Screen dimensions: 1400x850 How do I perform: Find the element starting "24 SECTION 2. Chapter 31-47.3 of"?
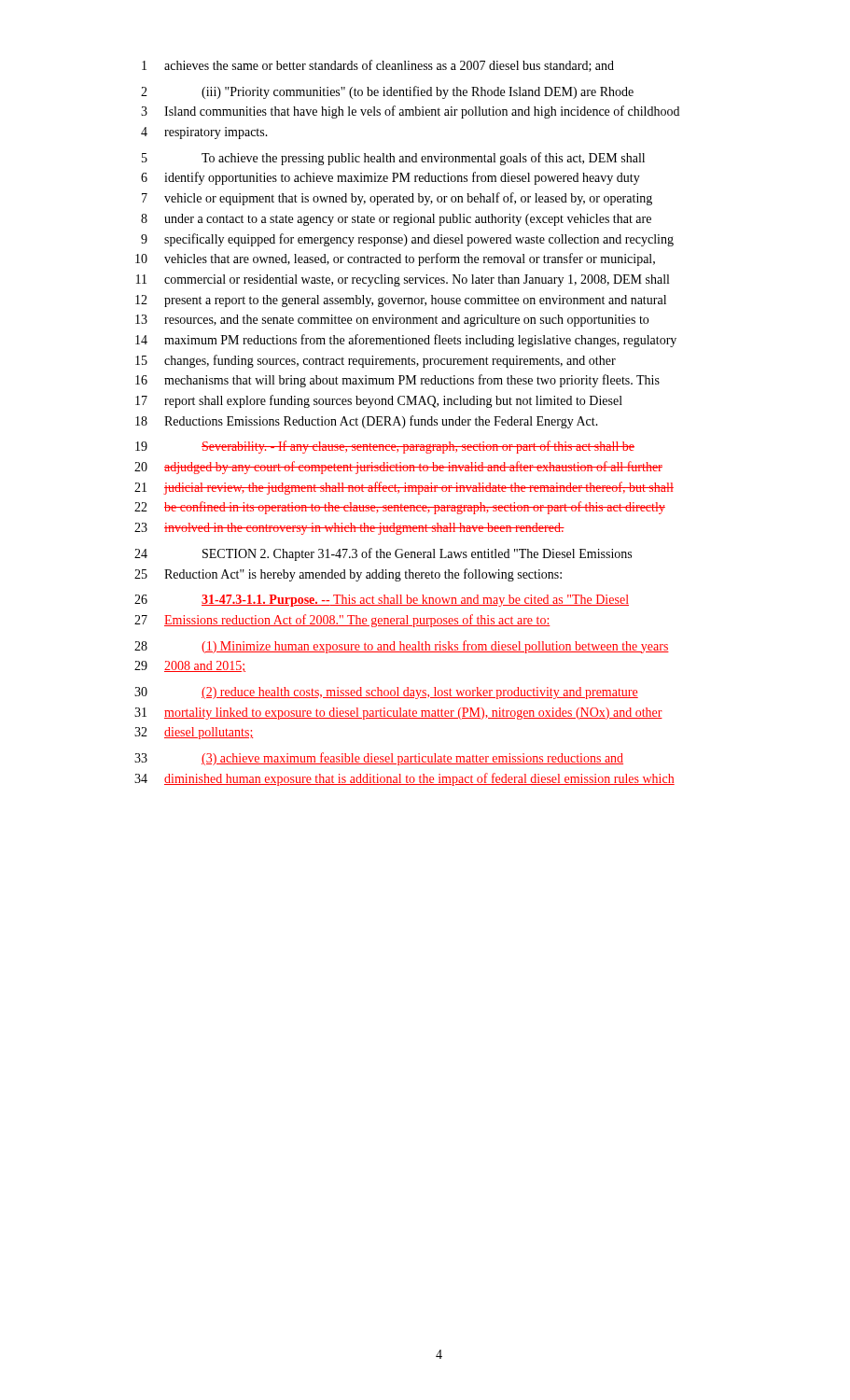point(439,554)
